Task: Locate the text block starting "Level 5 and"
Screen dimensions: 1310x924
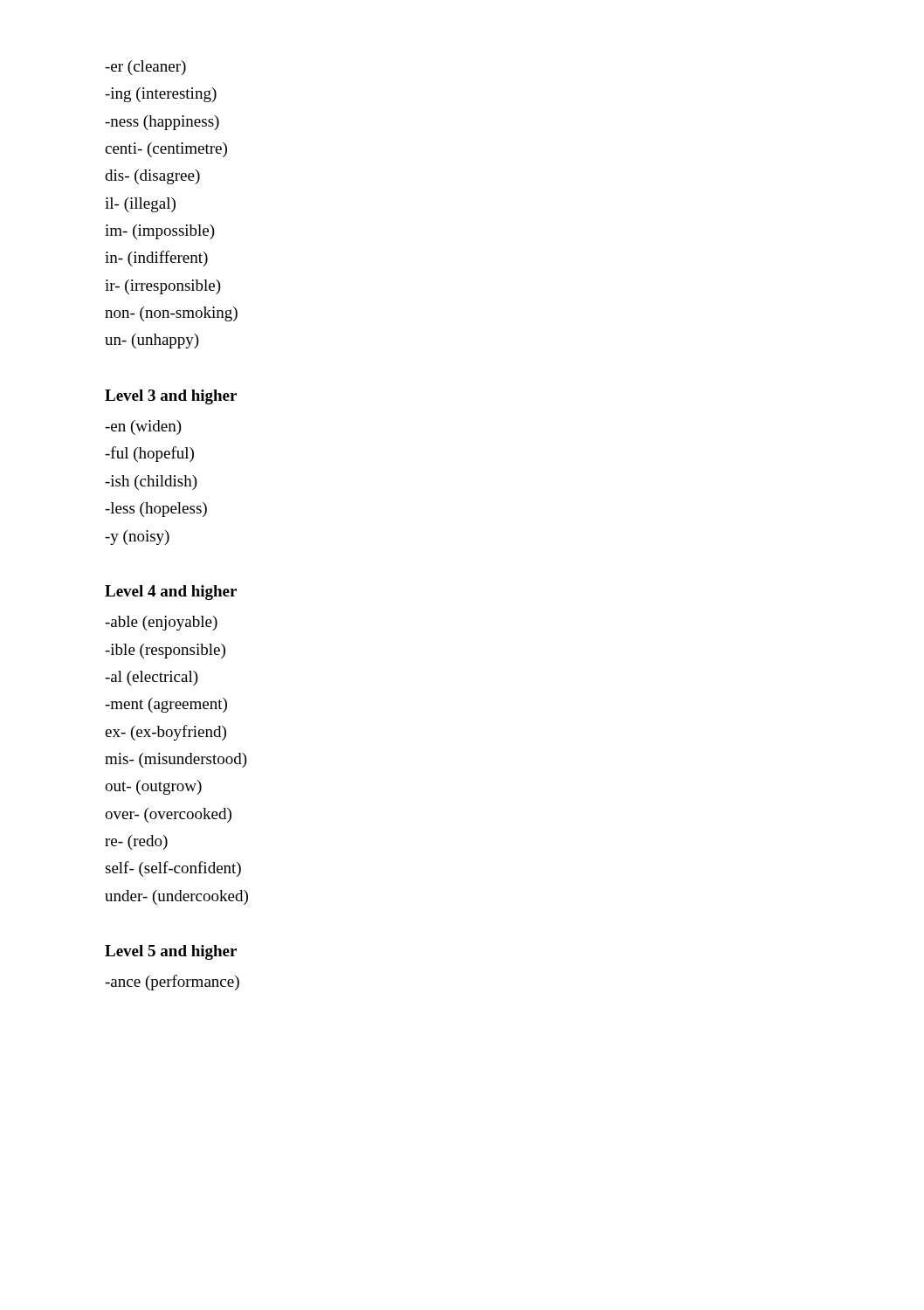Action: (x=171, y=951)
